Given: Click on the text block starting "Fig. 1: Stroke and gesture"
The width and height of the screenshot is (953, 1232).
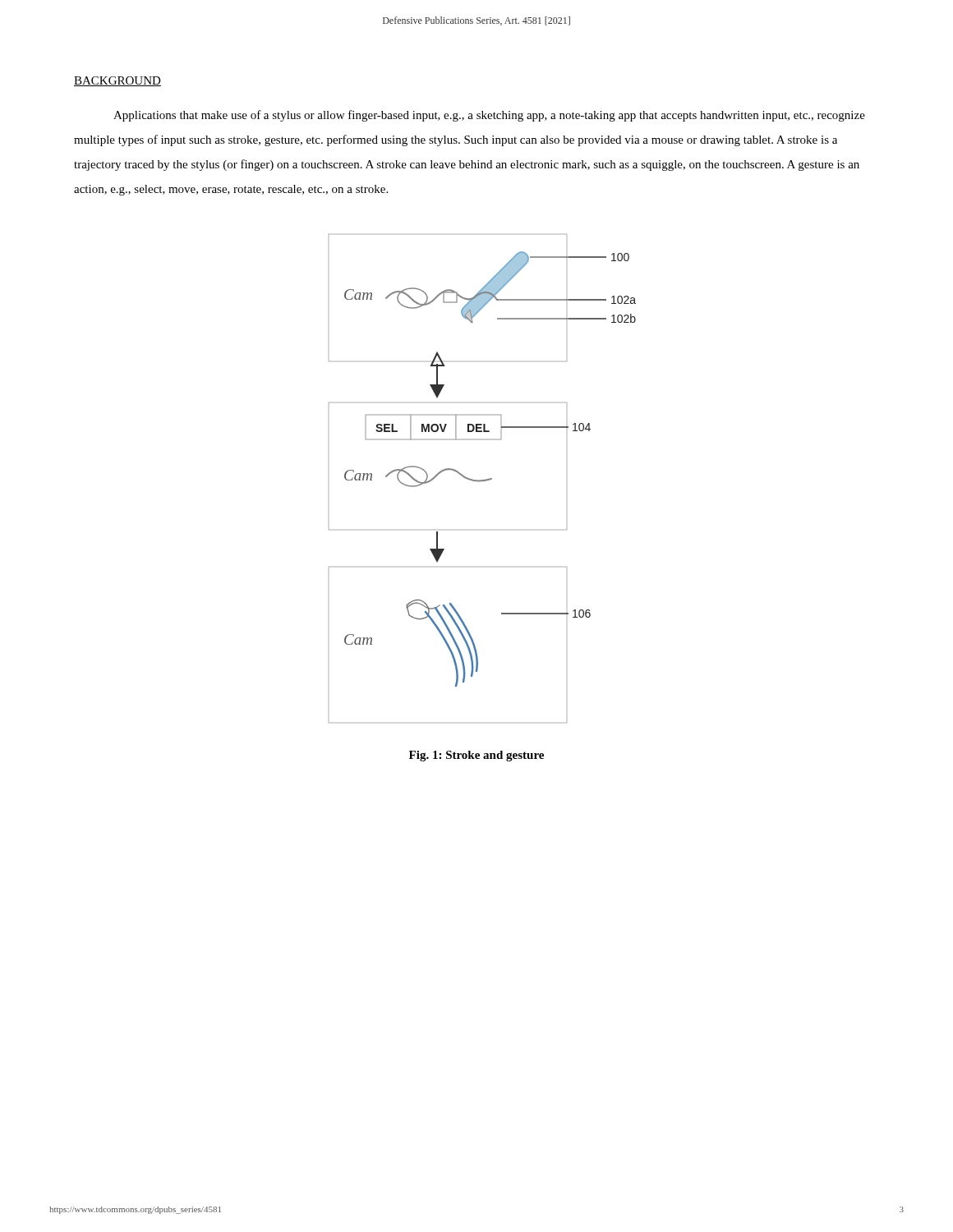Looking at the screenshot, I should click(x=476, y=755).
